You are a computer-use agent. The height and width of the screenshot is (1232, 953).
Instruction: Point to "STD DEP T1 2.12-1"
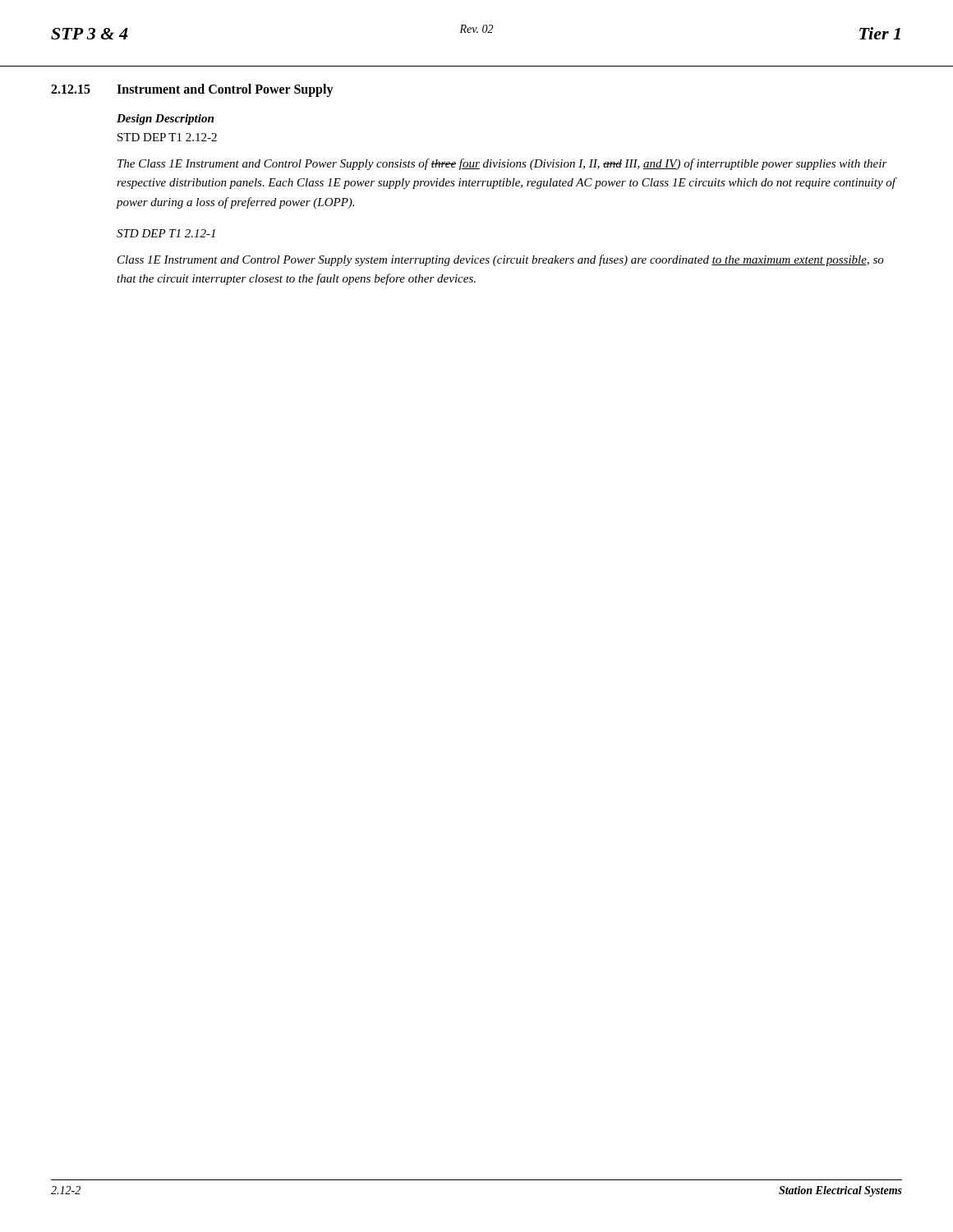point(167,233)
